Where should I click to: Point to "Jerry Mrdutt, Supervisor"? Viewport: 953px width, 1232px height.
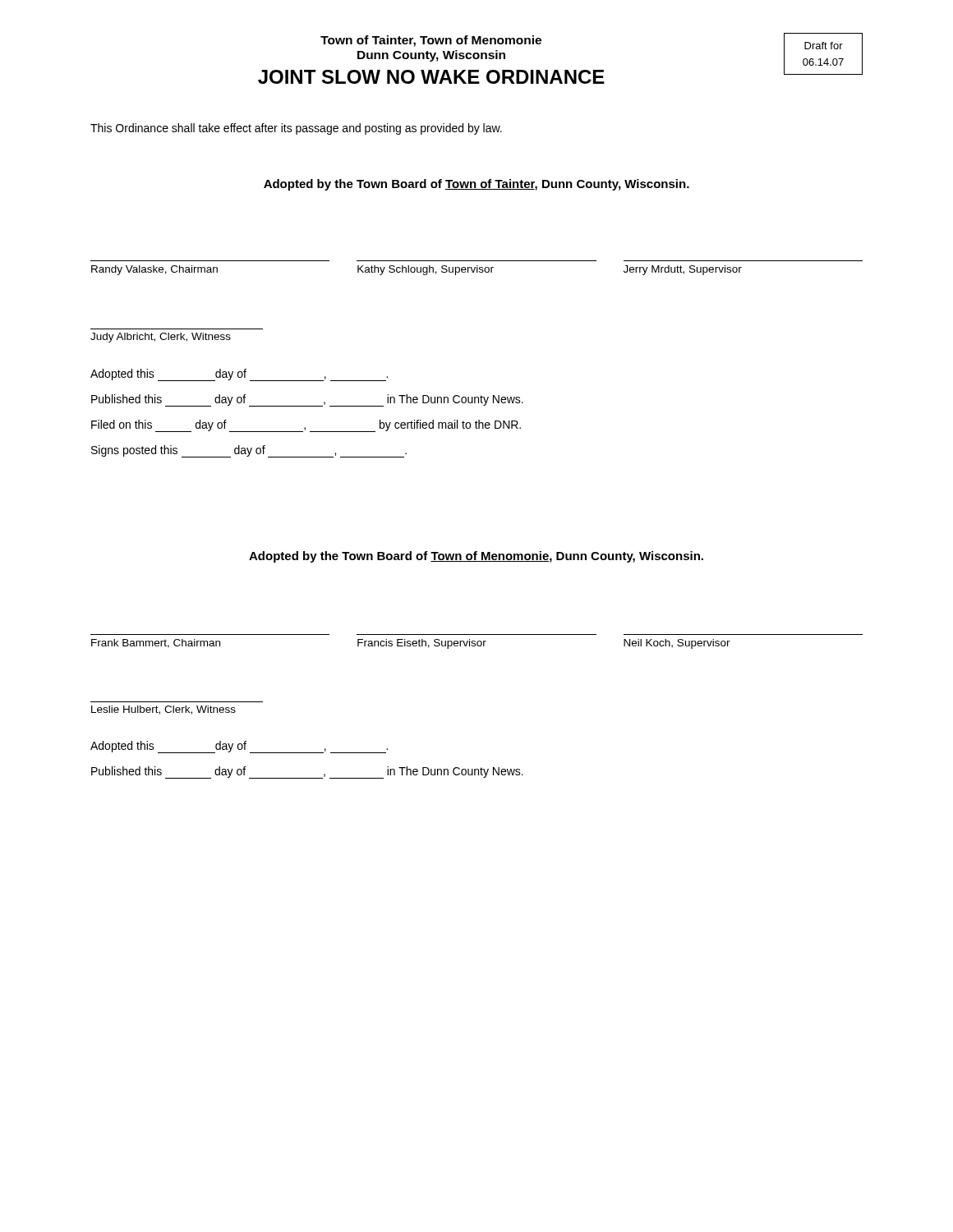click(682, 269)
